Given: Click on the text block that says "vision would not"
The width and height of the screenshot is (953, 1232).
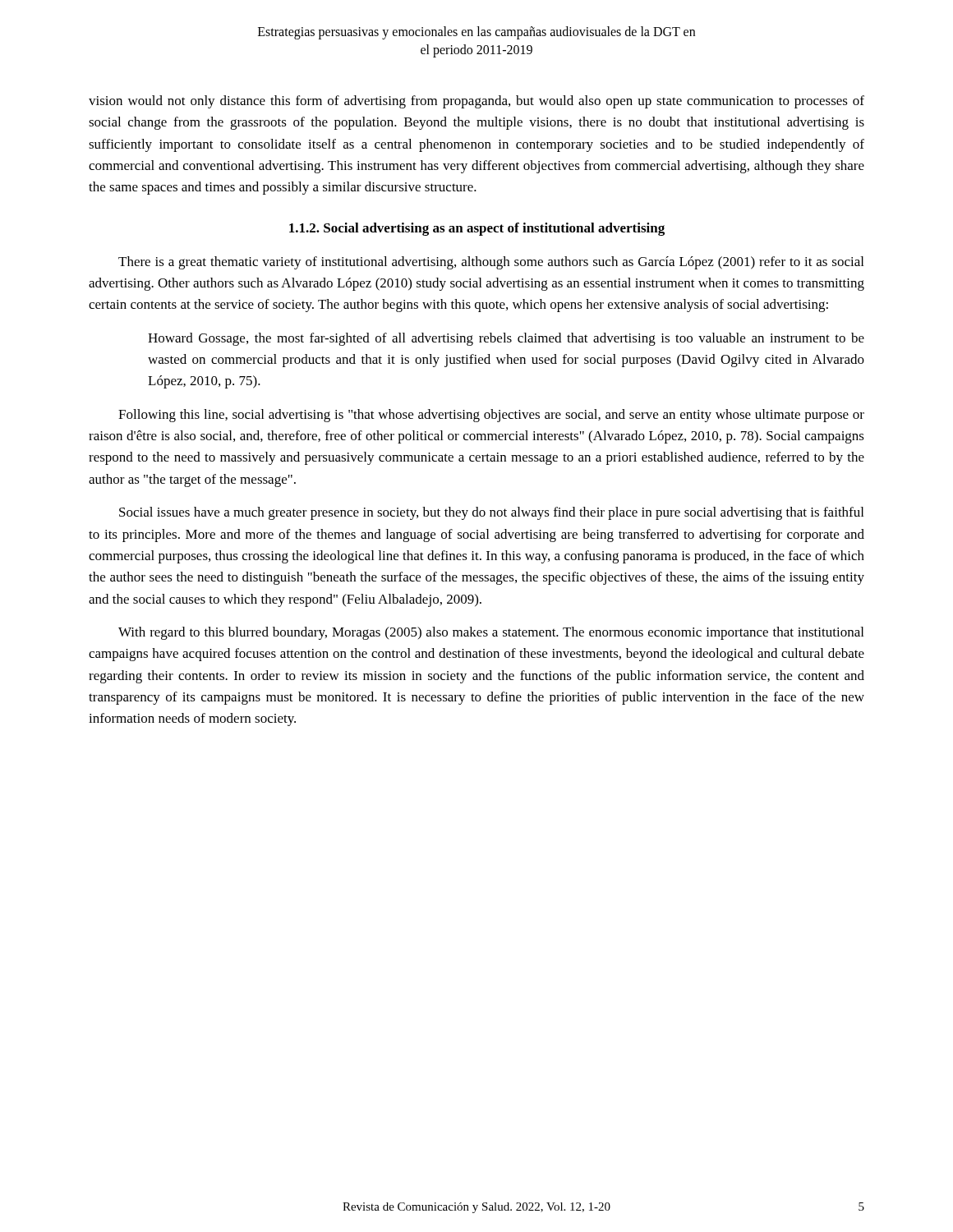Looking at the screenshot, I should click(476, 144).
